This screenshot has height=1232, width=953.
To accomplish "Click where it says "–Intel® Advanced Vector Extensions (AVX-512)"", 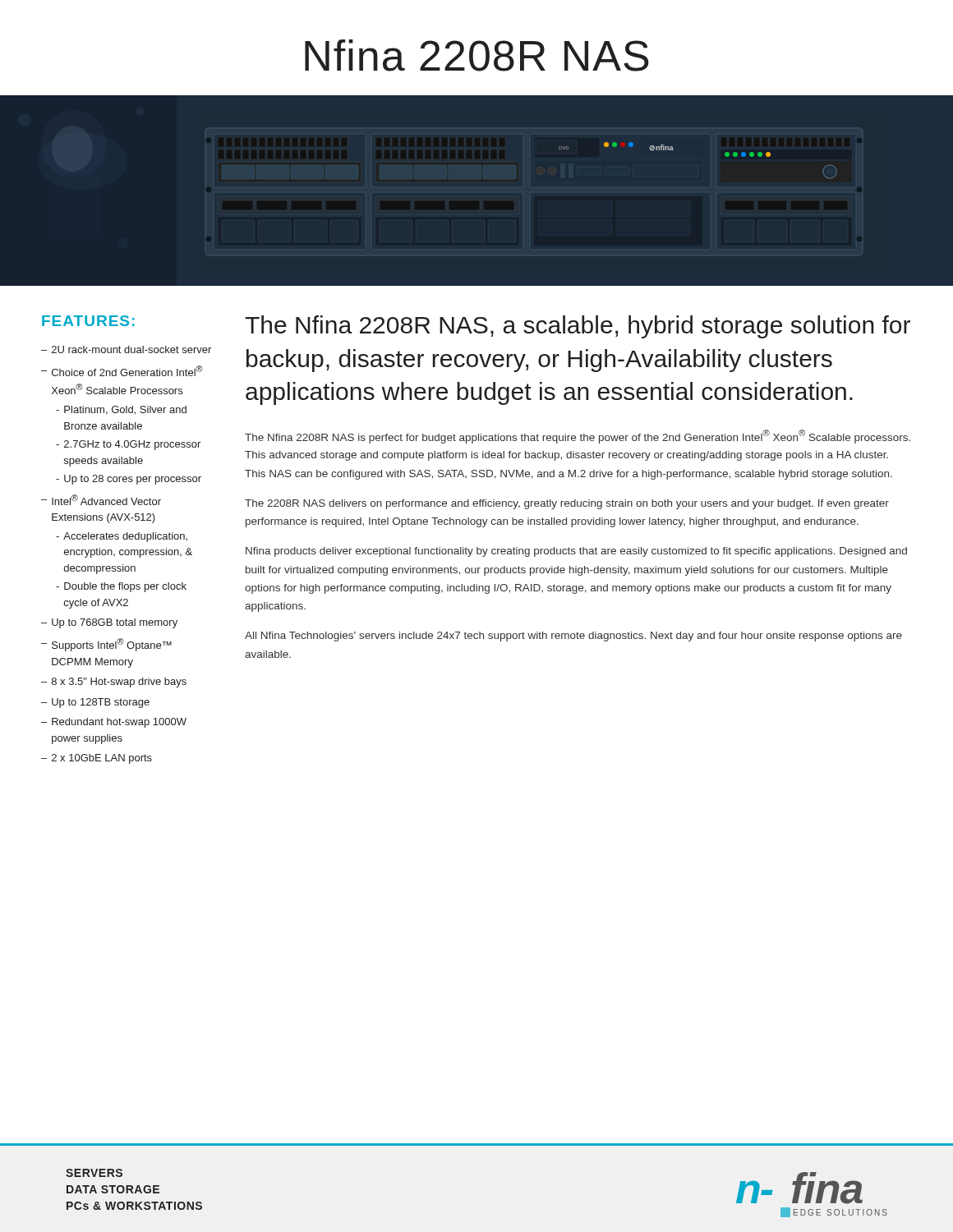I will tap(127, 508).
